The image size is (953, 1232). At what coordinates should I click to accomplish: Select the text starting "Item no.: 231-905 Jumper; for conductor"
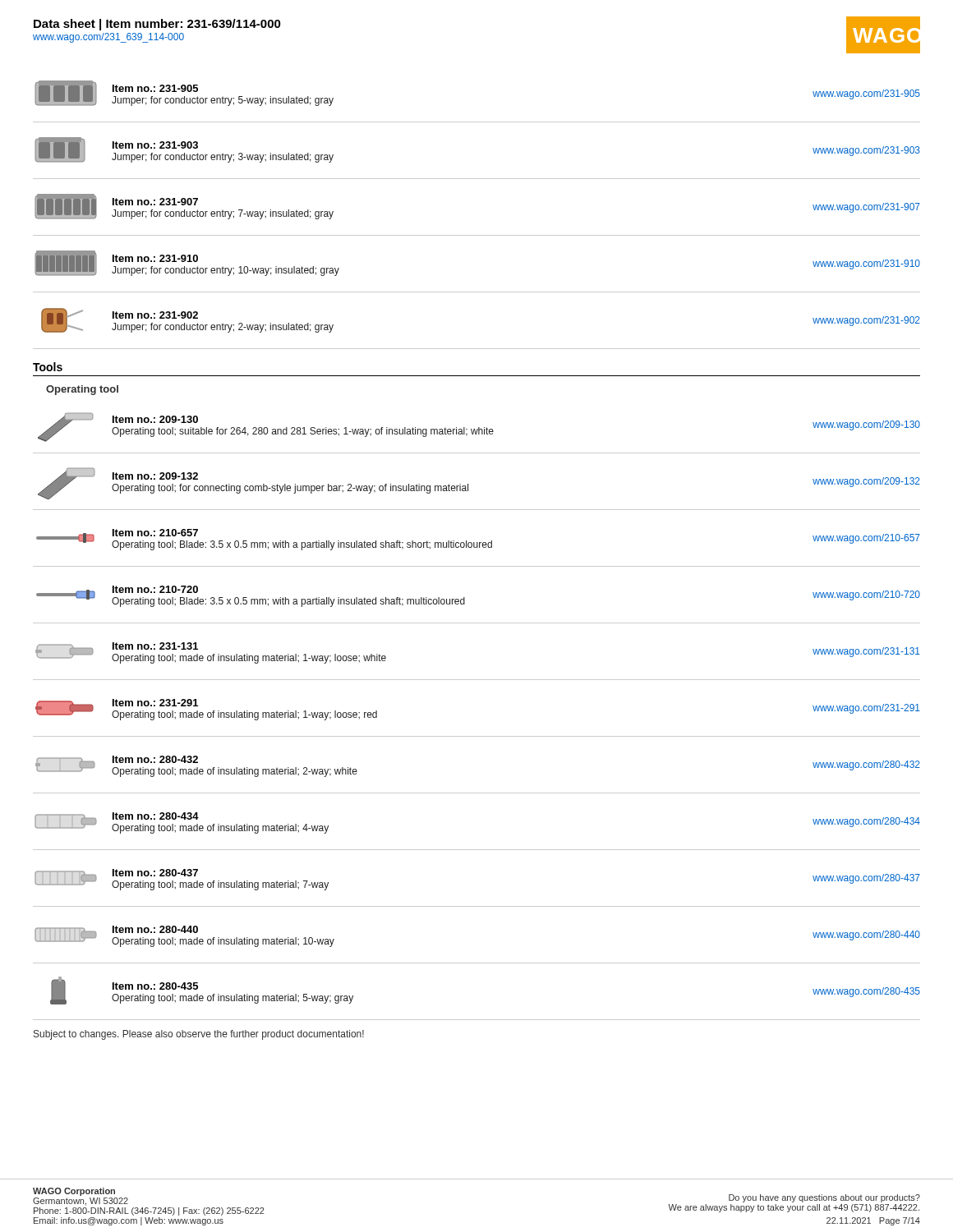(182, 92)
